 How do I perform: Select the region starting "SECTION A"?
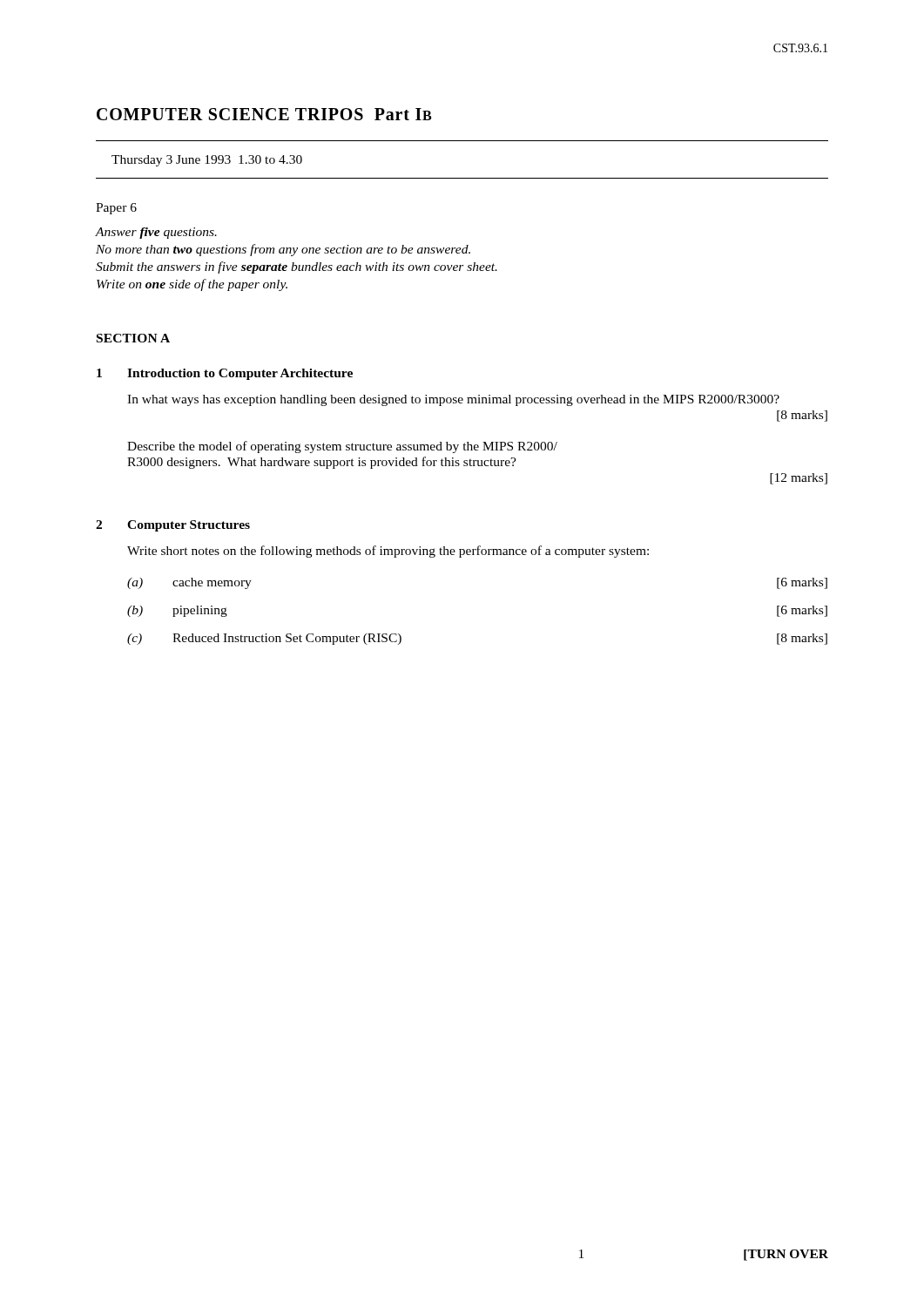pos(133,338)
